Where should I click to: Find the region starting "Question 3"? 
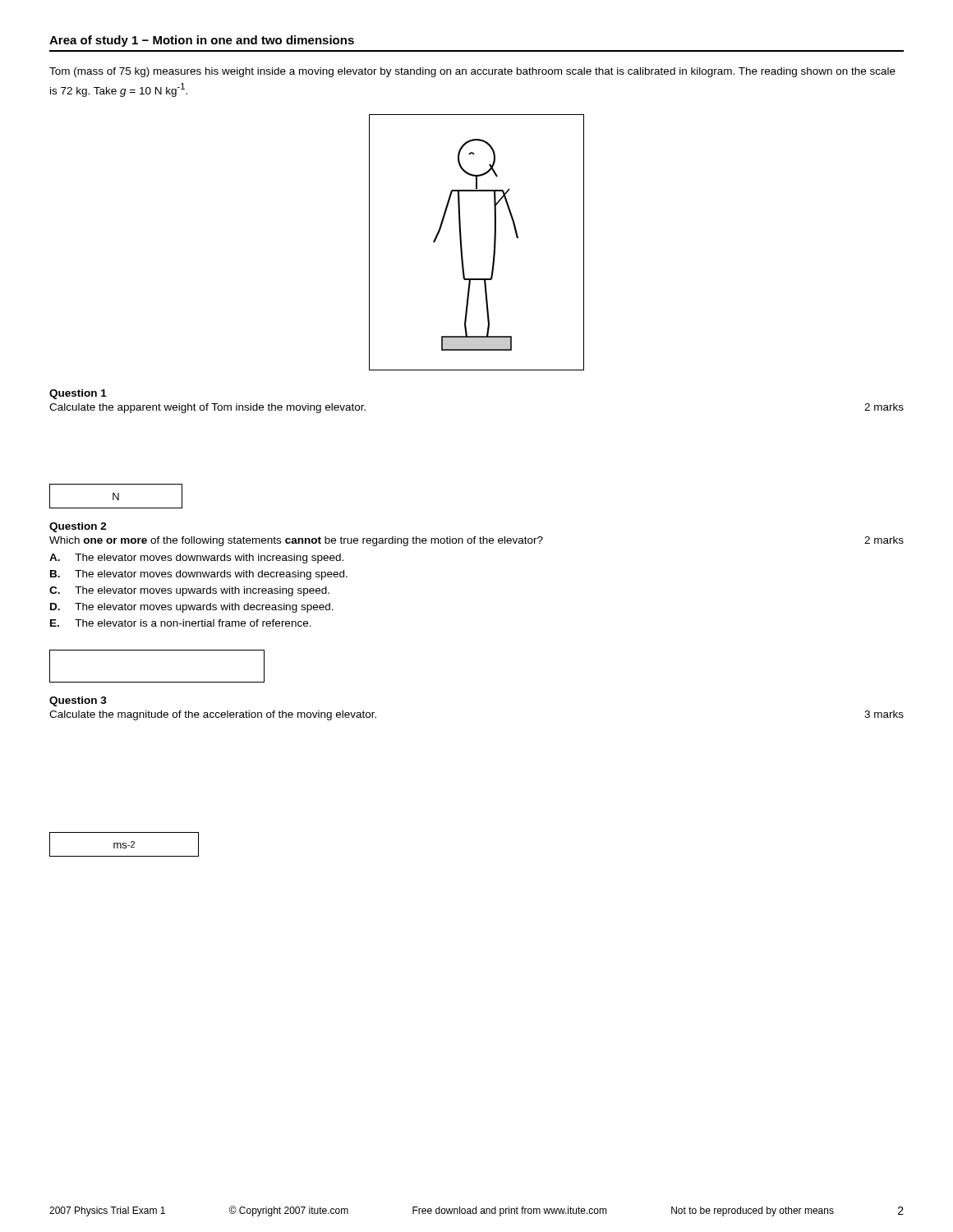click(78, 700)
